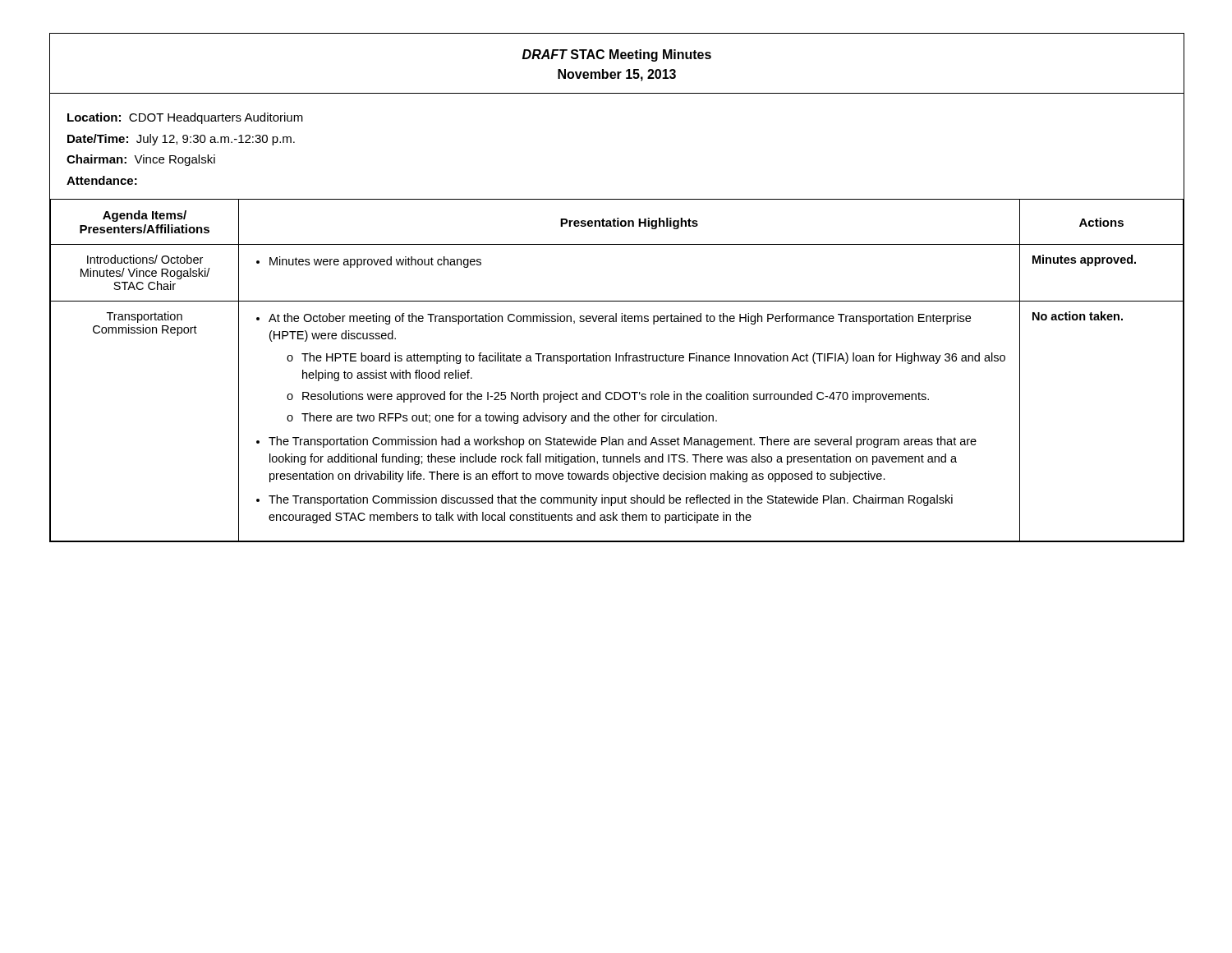The height and width of the screenshot is (953, 1232).
Task: Find the block starting "Location: CDOT Headquarters"
Action: pos(185,118)
